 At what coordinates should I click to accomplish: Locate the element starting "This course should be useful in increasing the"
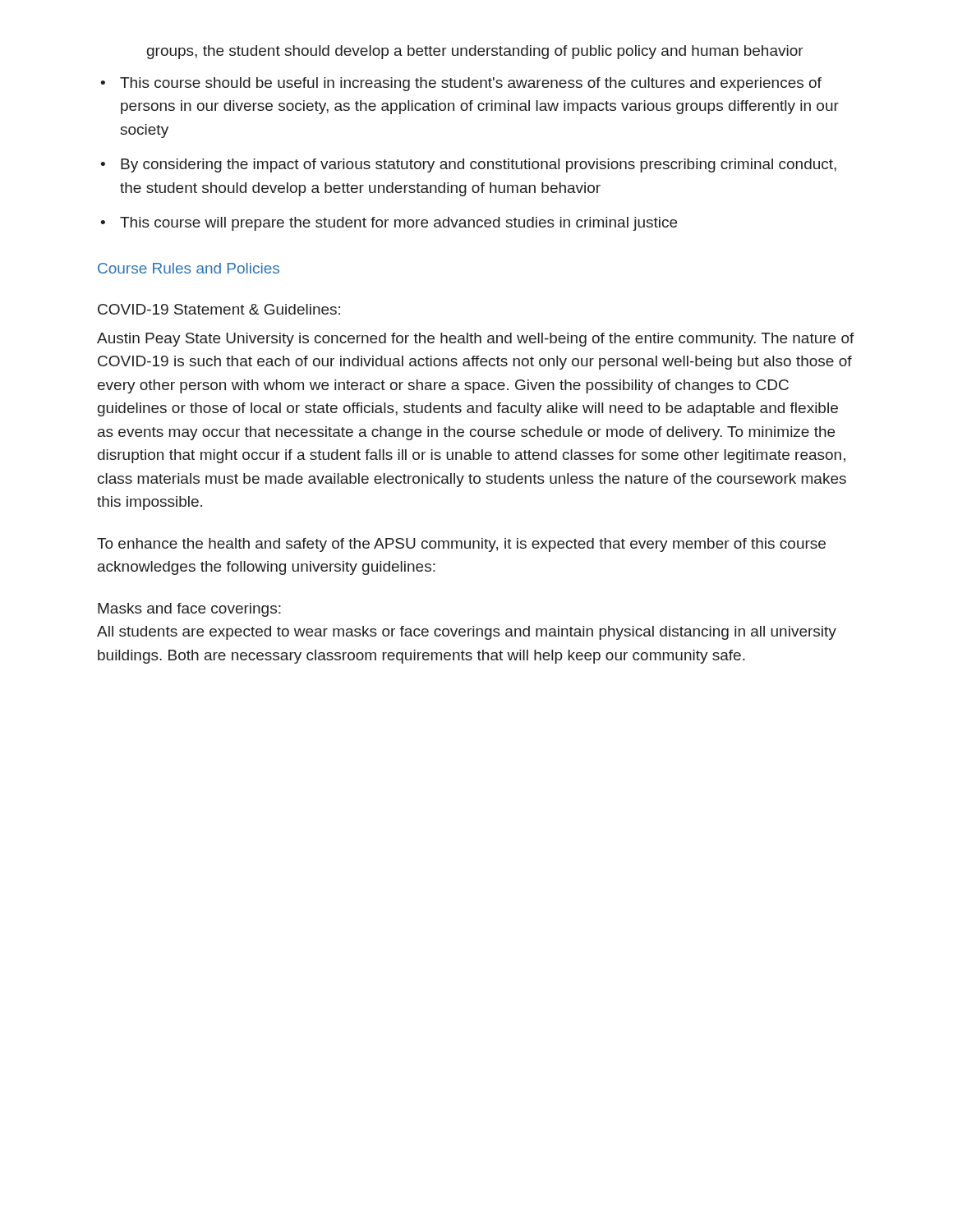(x=476, y=106)
